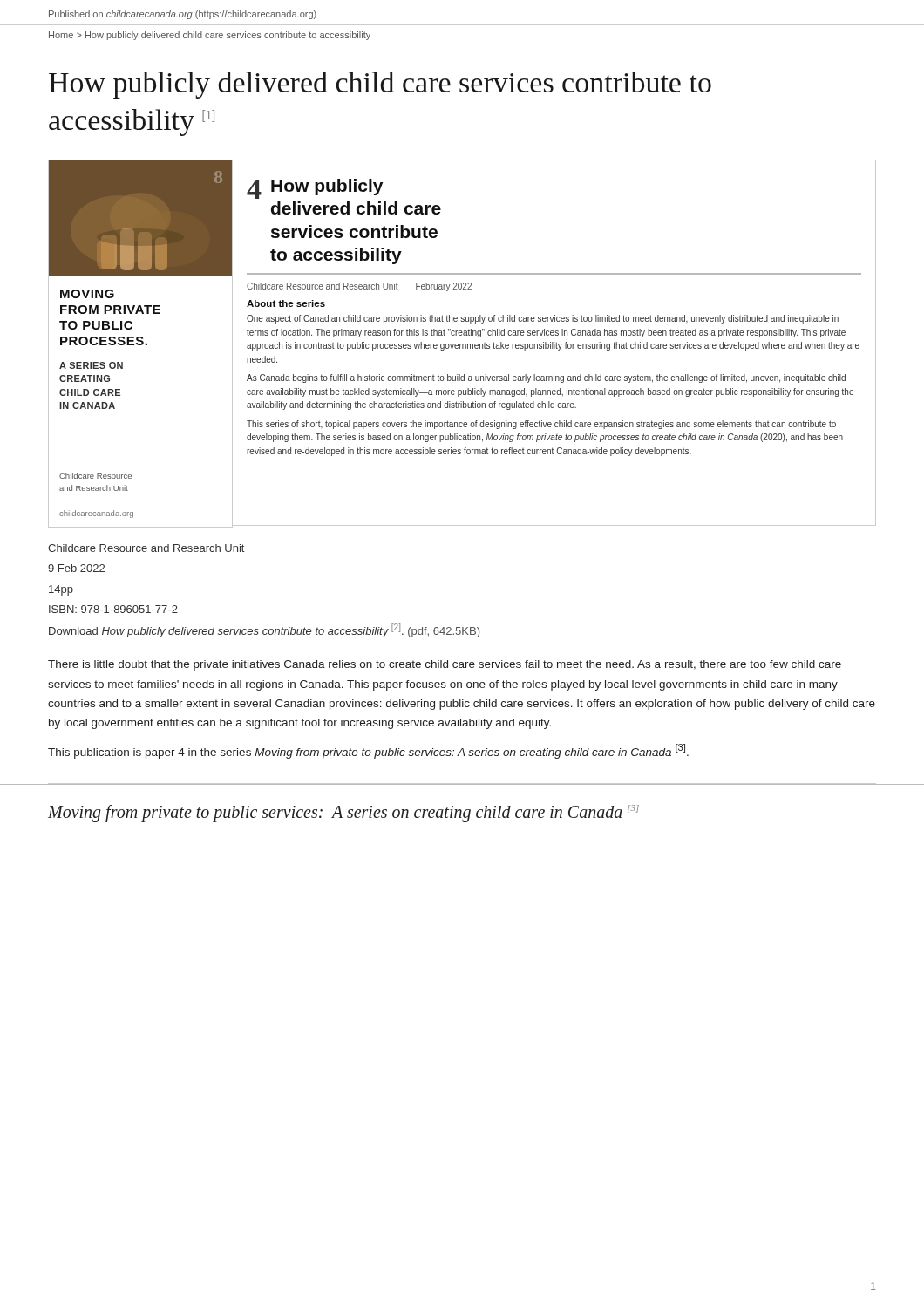Point to the block beginning "There is little doubt"
924x1308 pixels.
(x=462, y=693)
